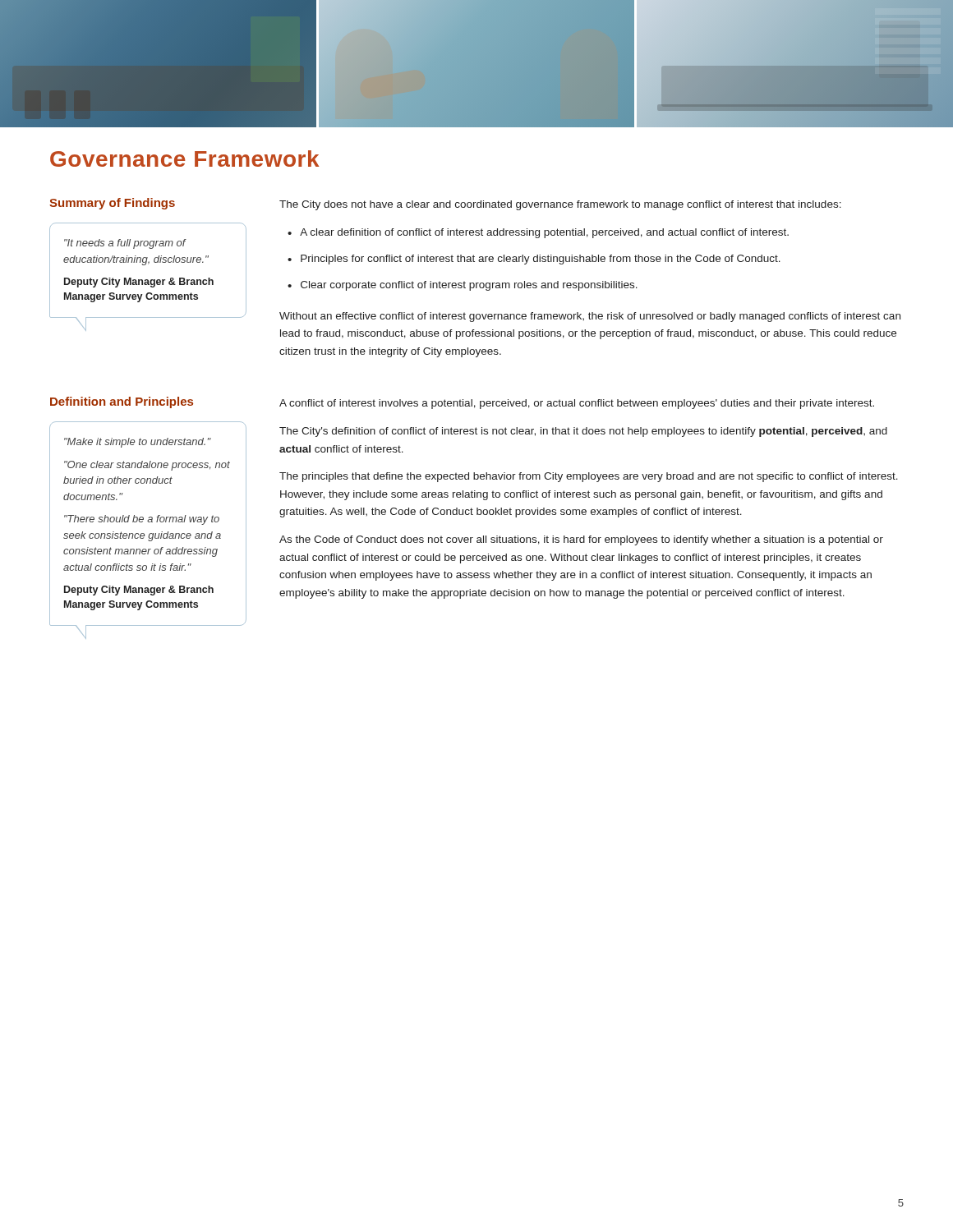The height and width of the screenshot is (1232, 953).
Task: Locate the block of text that opens with "A clear definition of conflict of interest addressing"
Action: click(545, 232)
